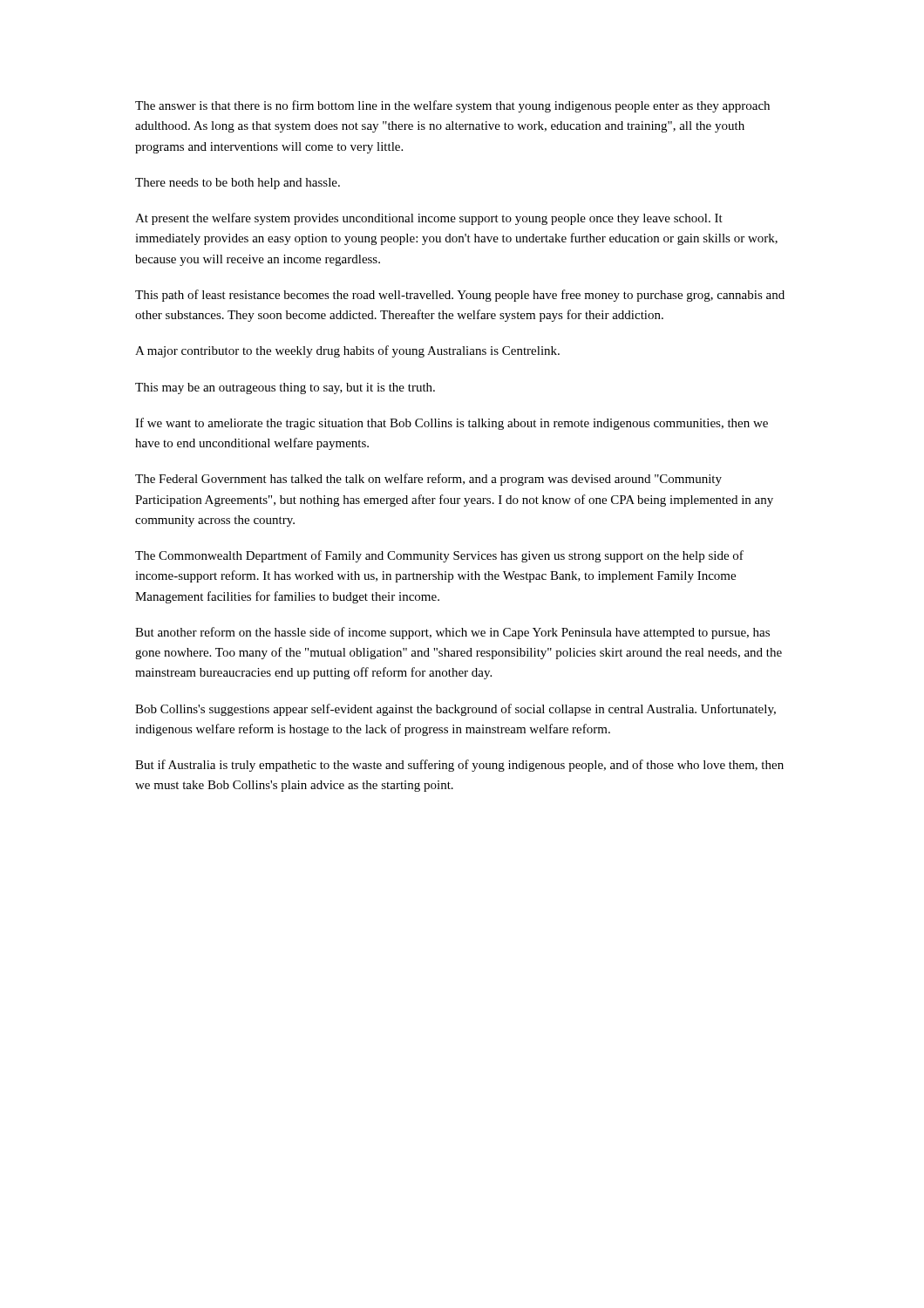Locate the text block starting "This may be"
Screen dimensions: 1308x924
pyautogui.click(x=285, y=387)
